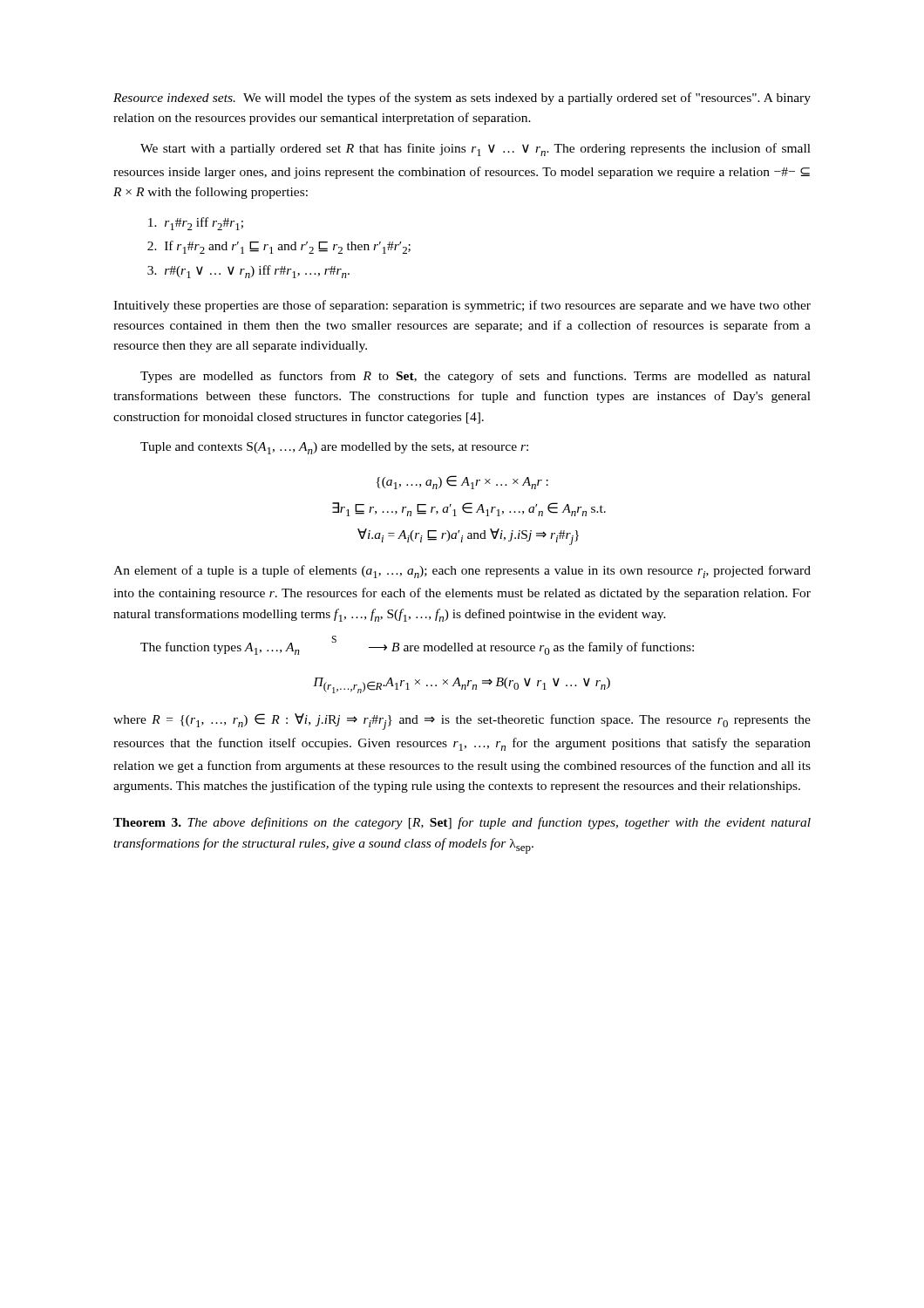Find the formula on this page that starts "{(a1, …, an) ∈ A1r"

pos(462,509)
